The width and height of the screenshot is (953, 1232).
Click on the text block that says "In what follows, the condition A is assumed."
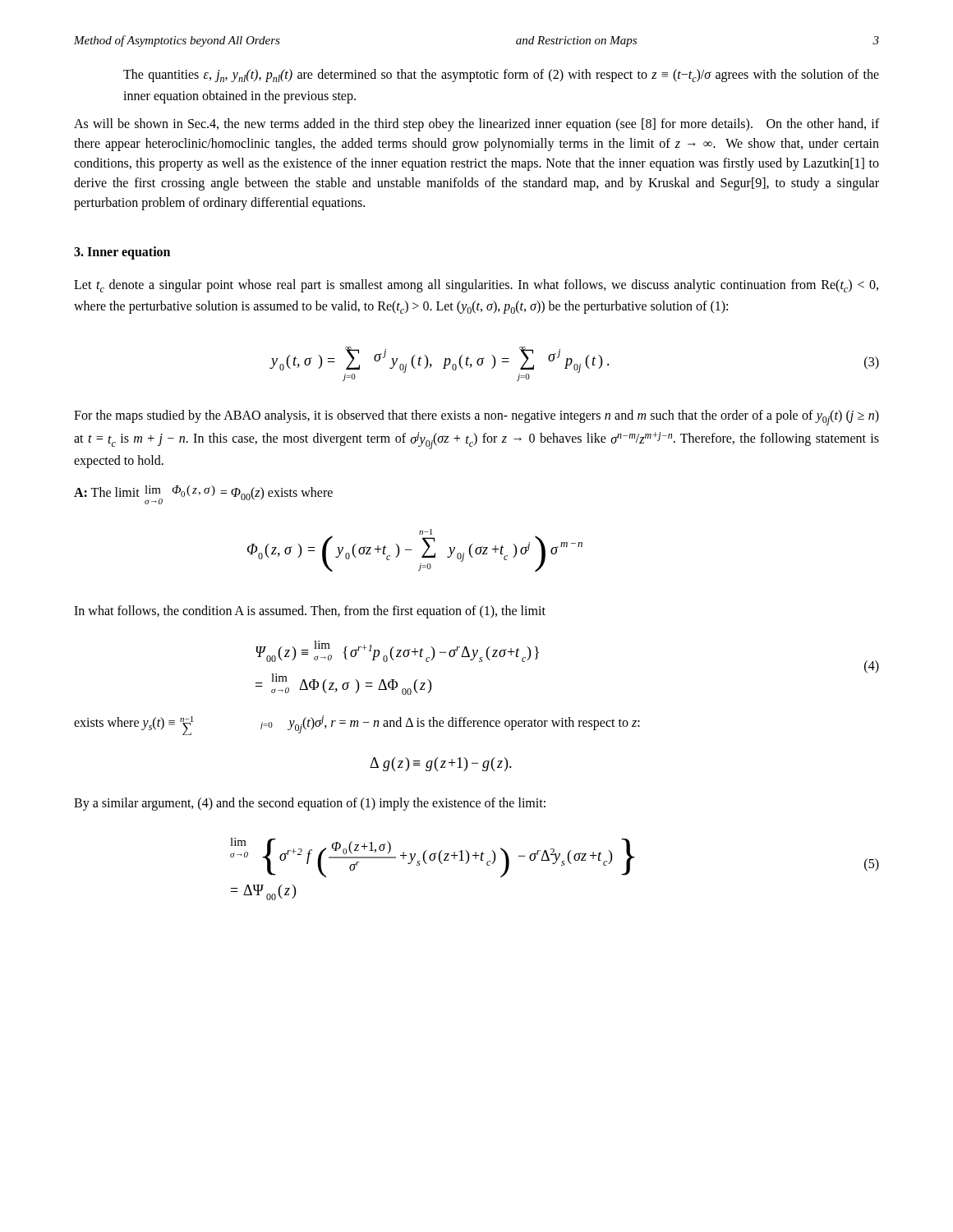point(476,611)
